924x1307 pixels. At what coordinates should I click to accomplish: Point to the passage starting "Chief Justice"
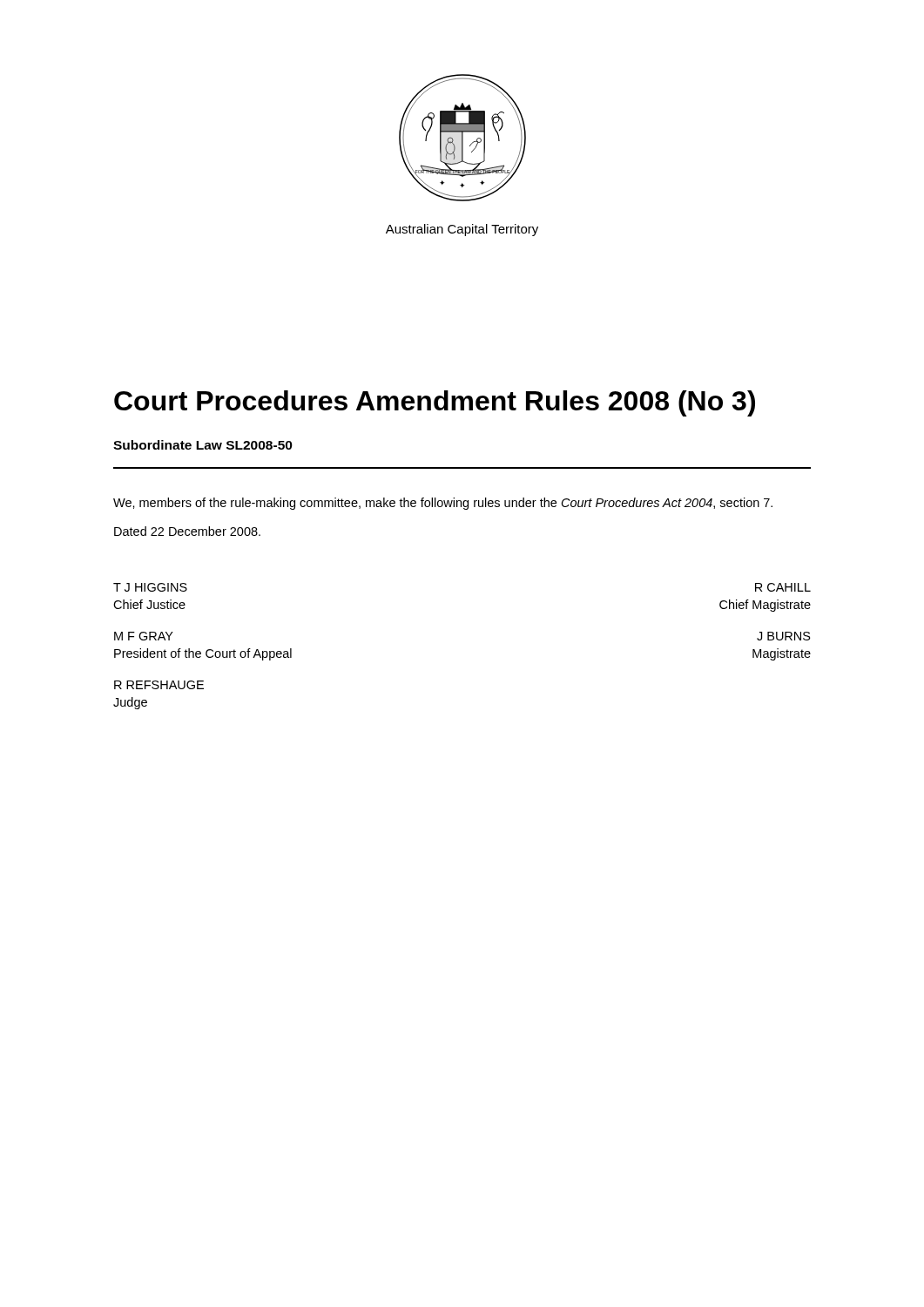(x=149, y=605)
